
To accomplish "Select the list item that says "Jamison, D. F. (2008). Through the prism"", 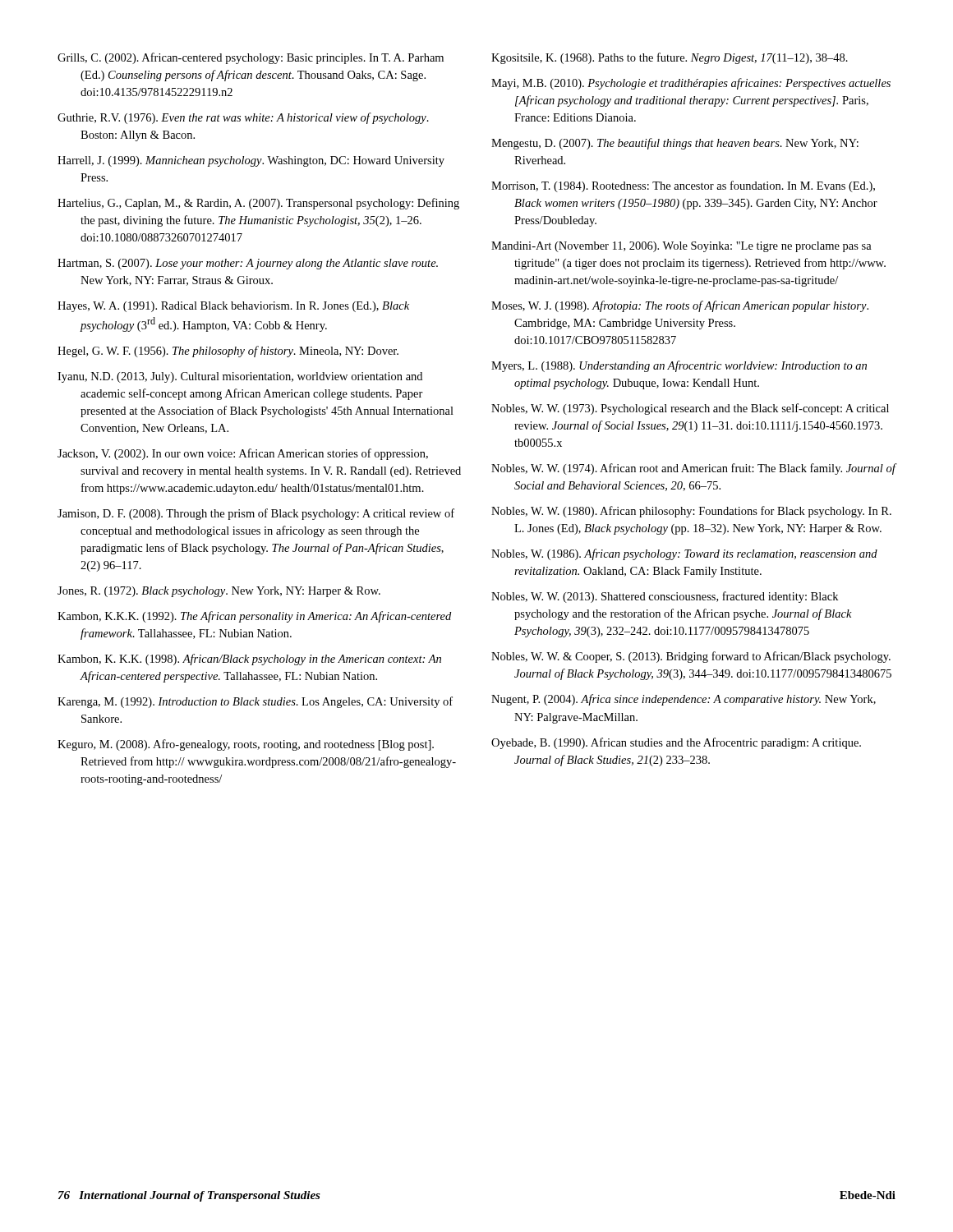I will pos(256,539).
